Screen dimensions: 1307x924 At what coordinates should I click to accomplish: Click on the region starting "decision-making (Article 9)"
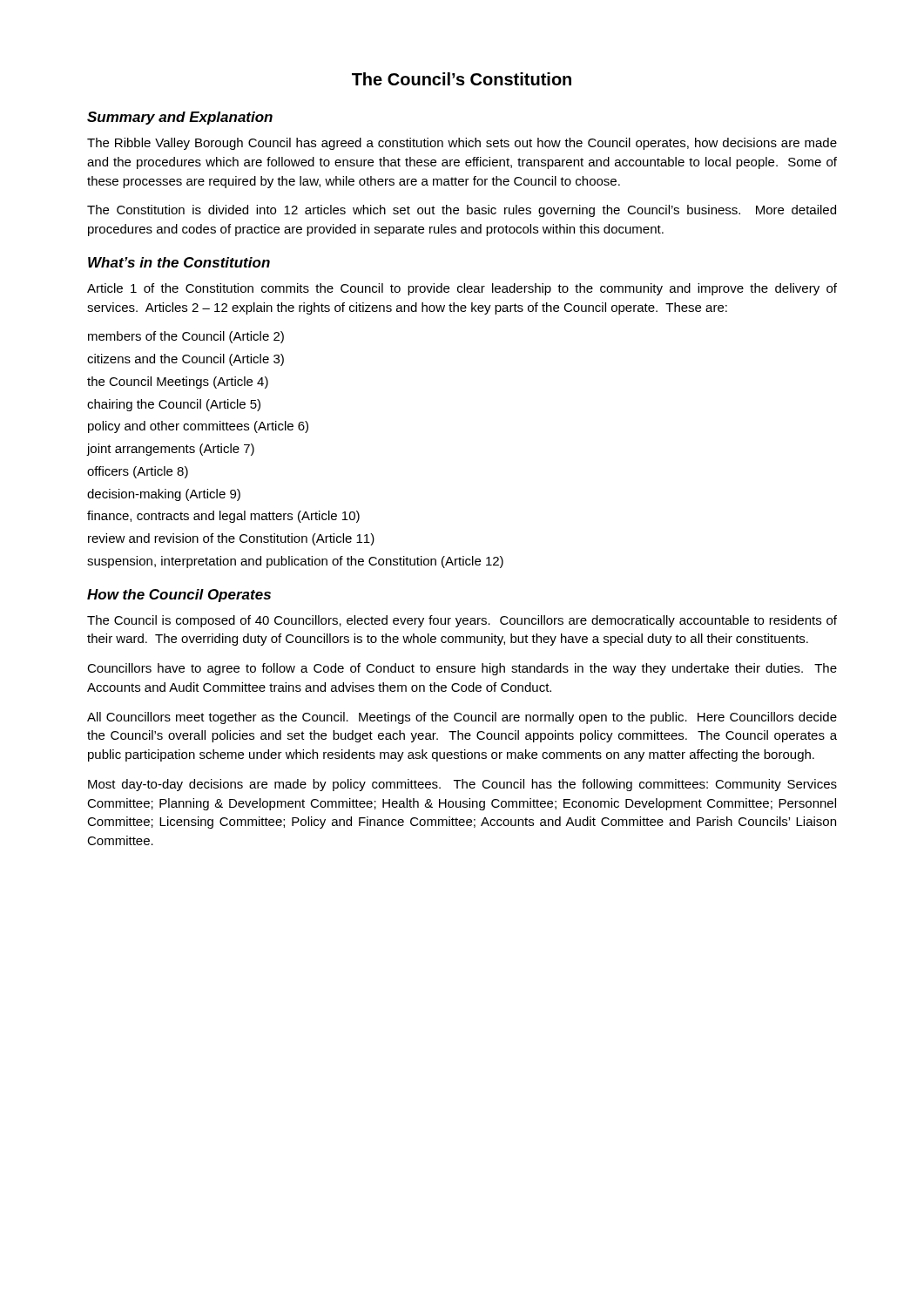(164, 495)
